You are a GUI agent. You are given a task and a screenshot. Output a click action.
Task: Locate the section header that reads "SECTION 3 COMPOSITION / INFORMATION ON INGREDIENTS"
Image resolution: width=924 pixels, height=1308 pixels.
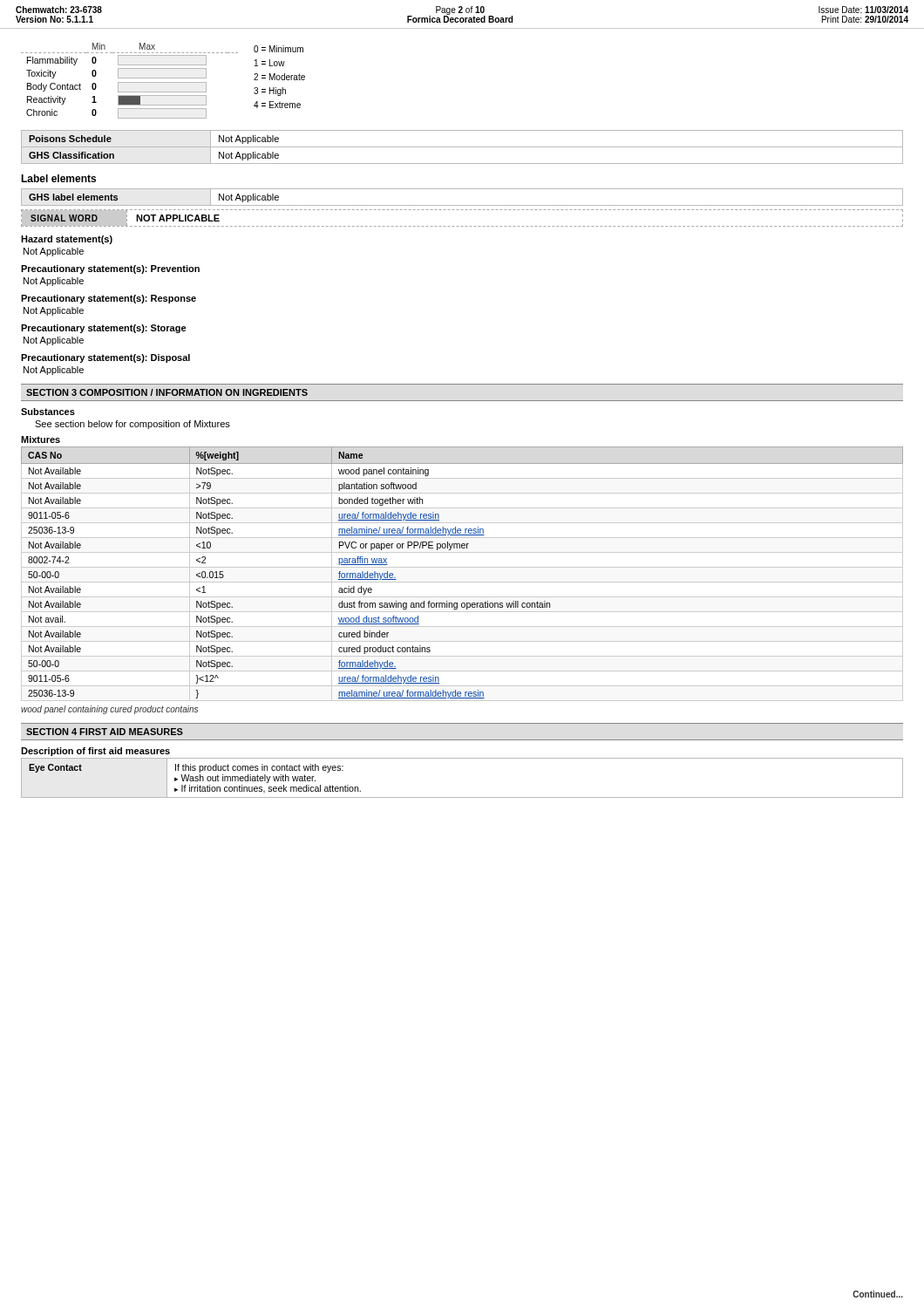point(167,393)
